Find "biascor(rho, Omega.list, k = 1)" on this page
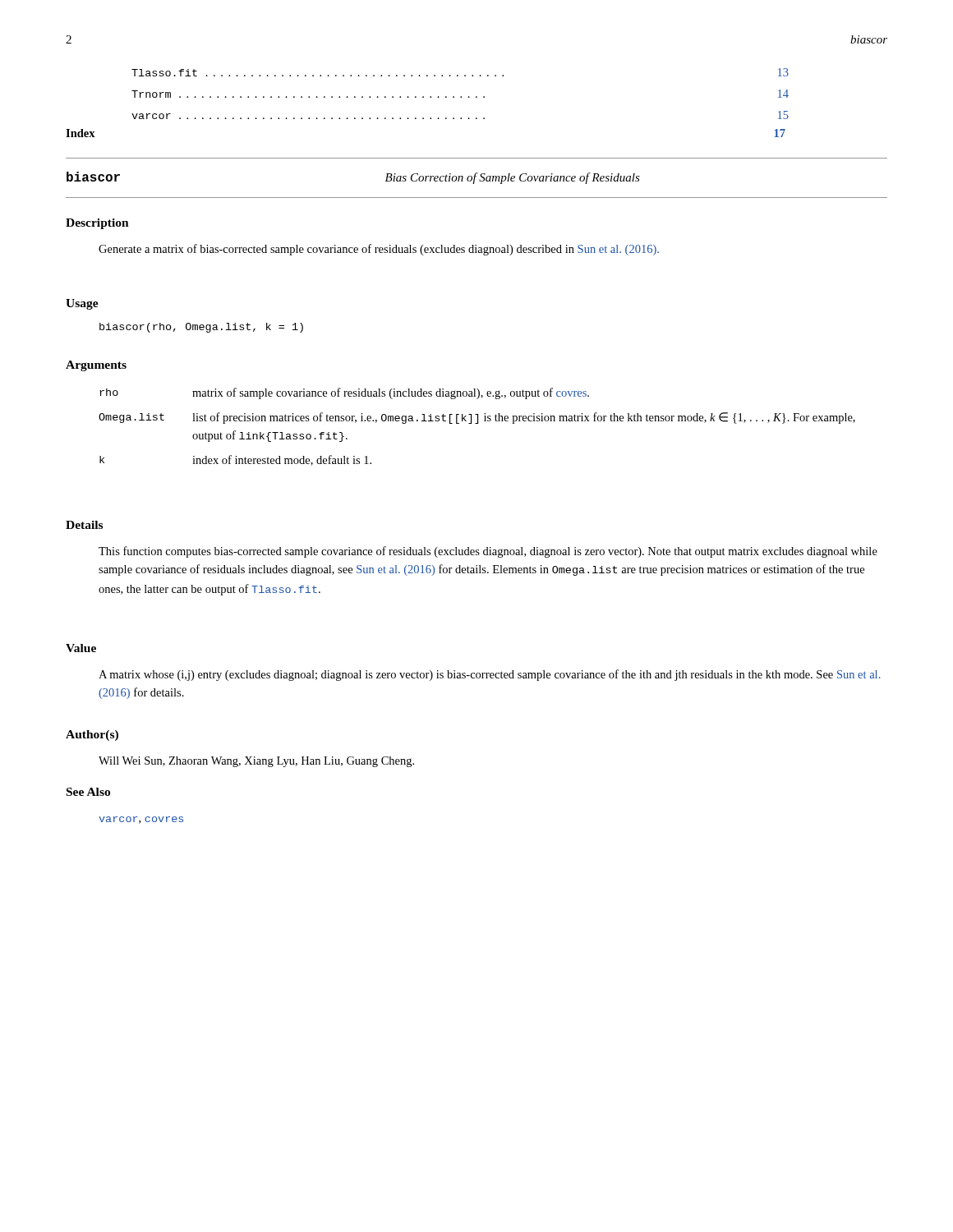 (202, 327)
